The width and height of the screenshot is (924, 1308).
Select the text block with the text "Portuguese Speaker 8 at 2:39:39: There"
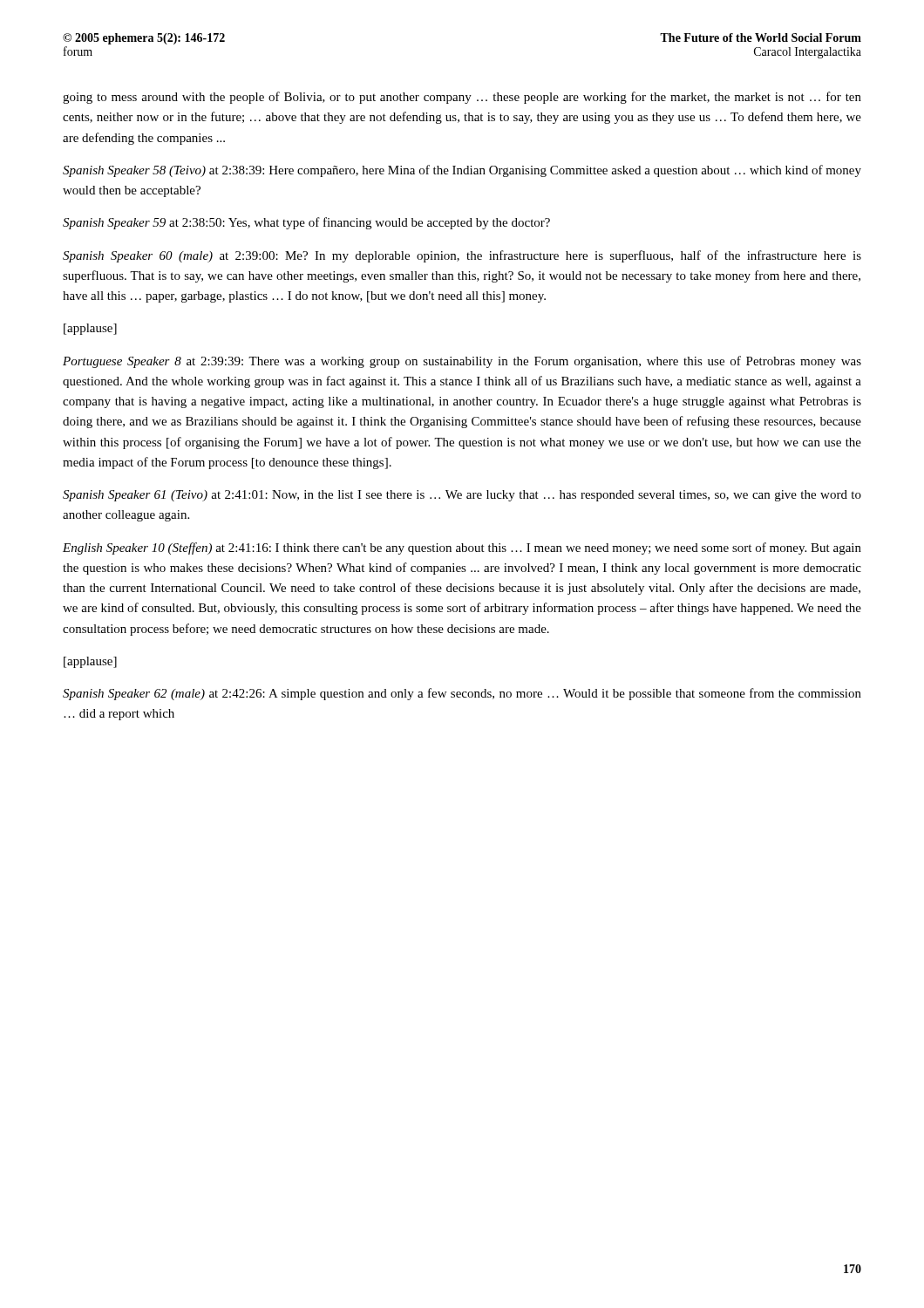pos(462,412)
